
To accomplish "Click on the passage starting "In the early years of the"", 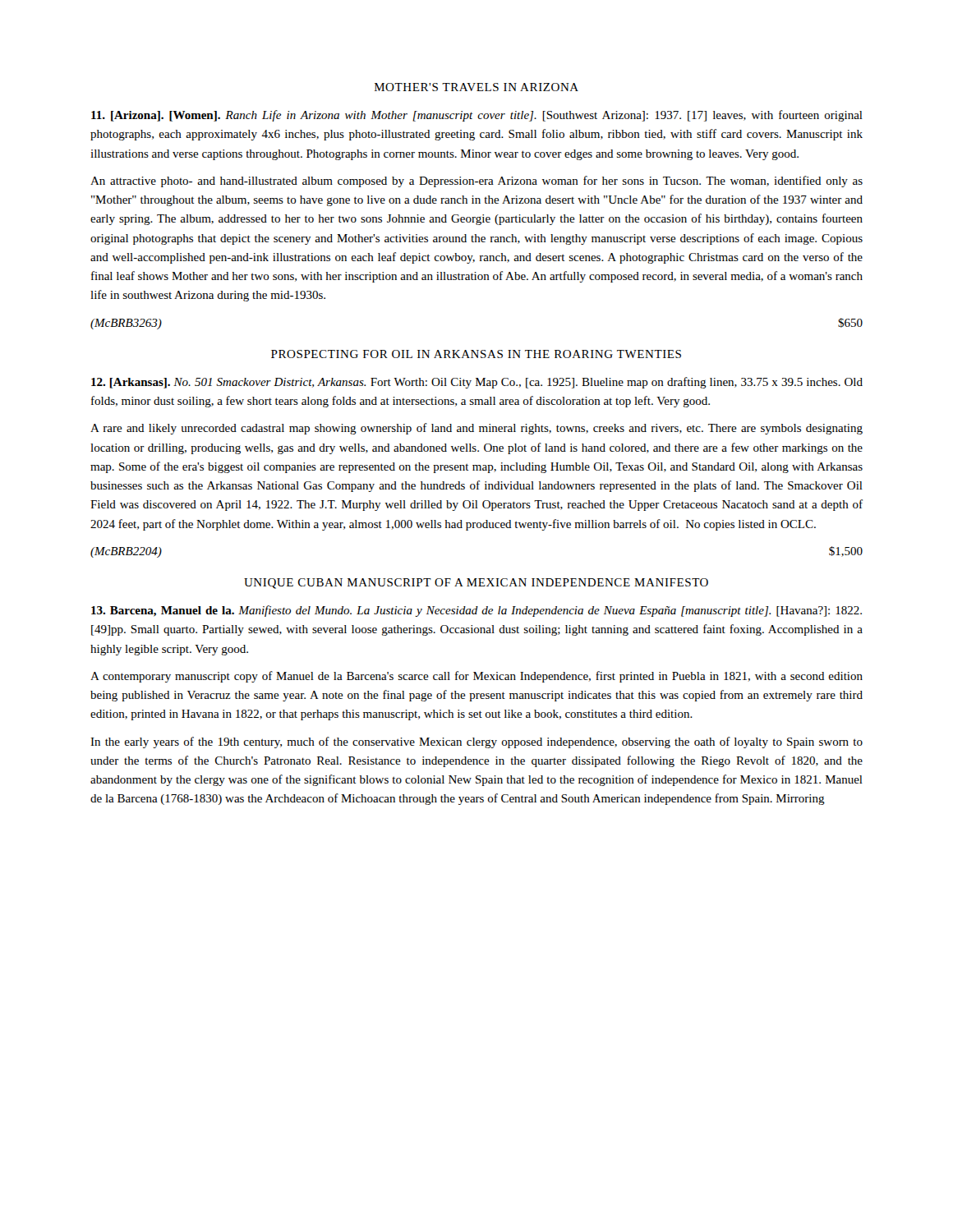I will click(476, 770).
